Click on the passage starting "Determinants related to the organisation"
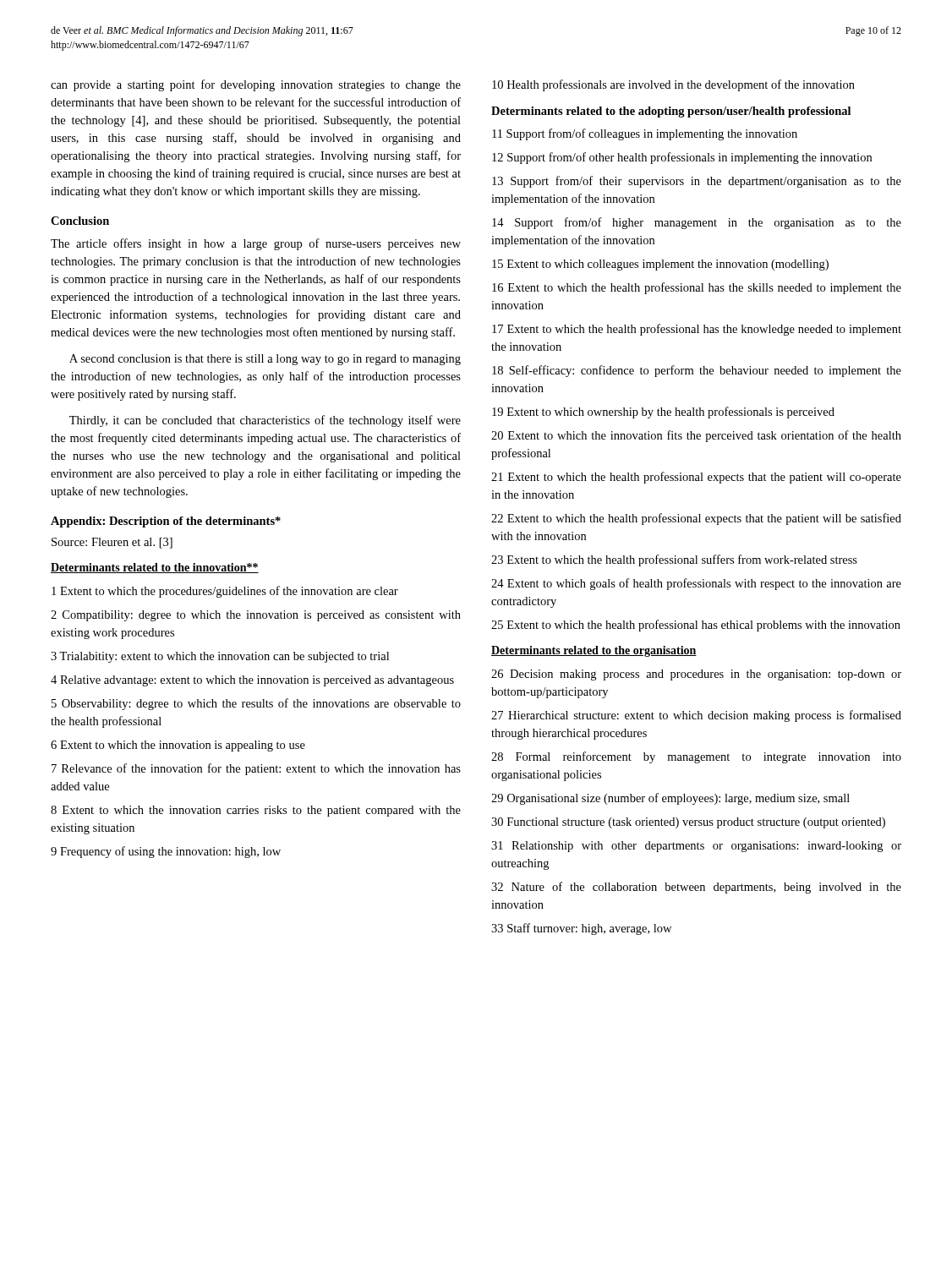Image resolution: width=952 pixels, height=1268 pixels. click(x=594, y=651)
